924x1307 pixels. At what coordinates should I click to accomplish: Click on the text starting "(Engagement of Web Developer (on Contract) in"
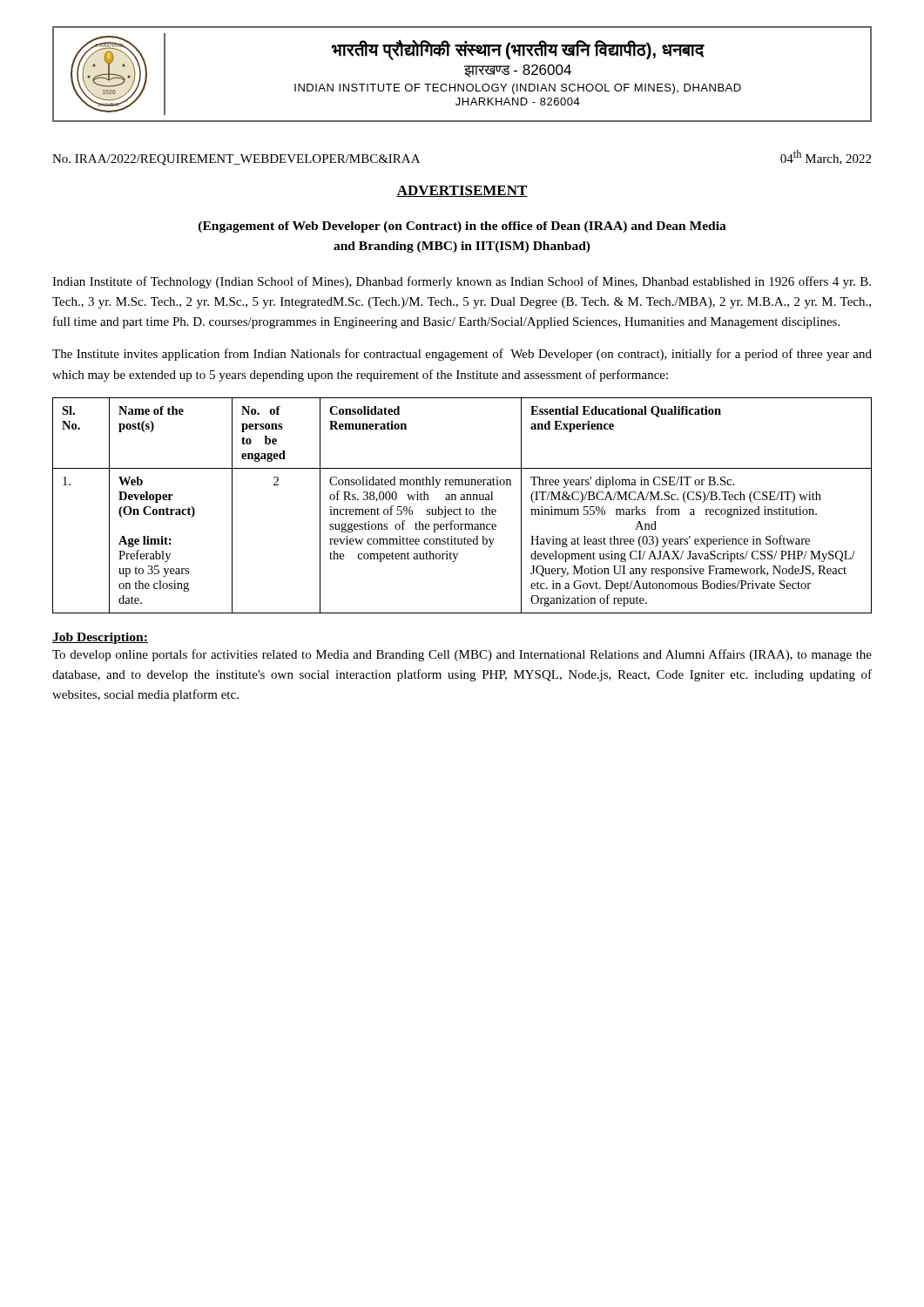(462, 235)
